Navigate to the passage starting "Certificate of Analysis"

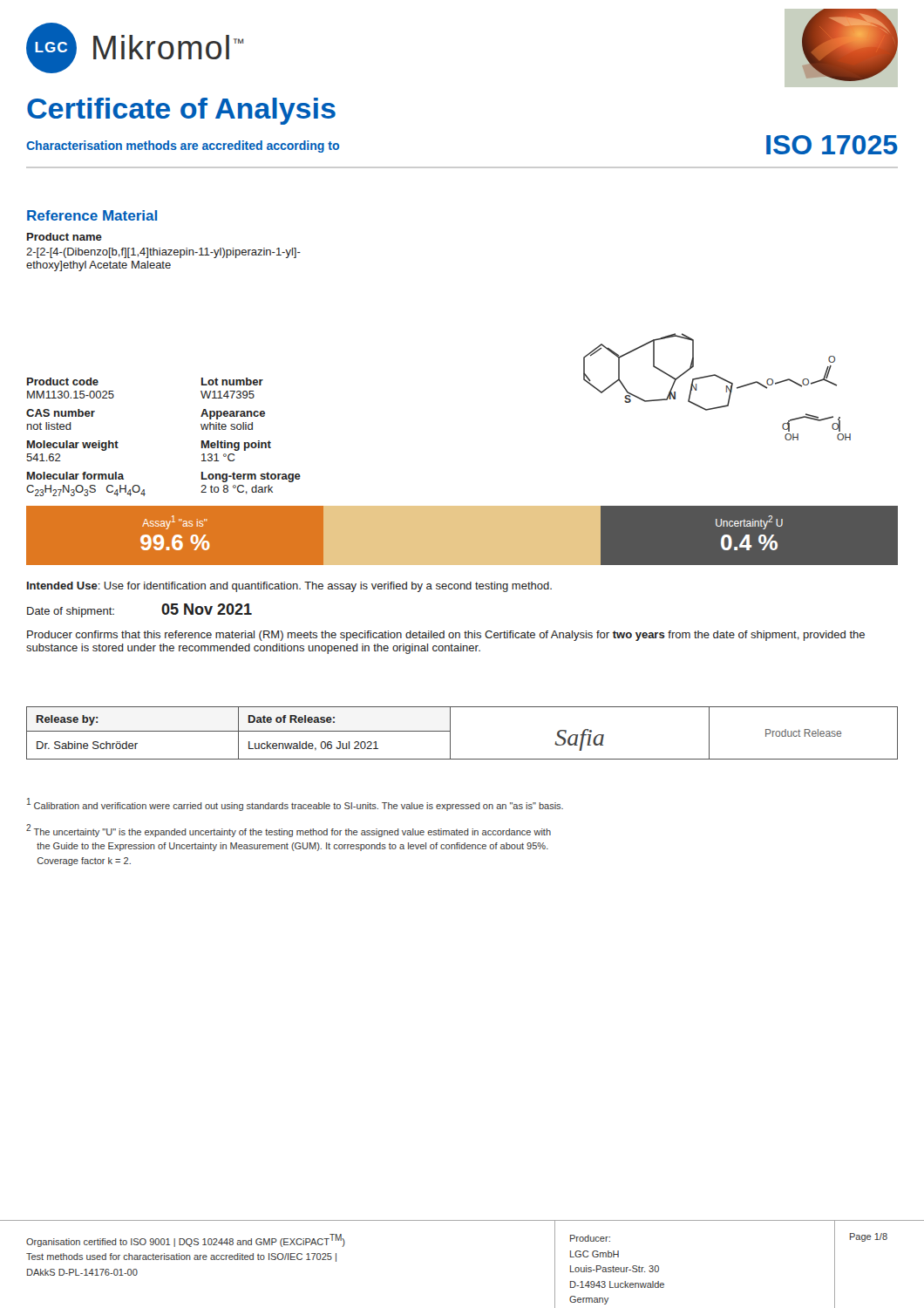point(181,108)
